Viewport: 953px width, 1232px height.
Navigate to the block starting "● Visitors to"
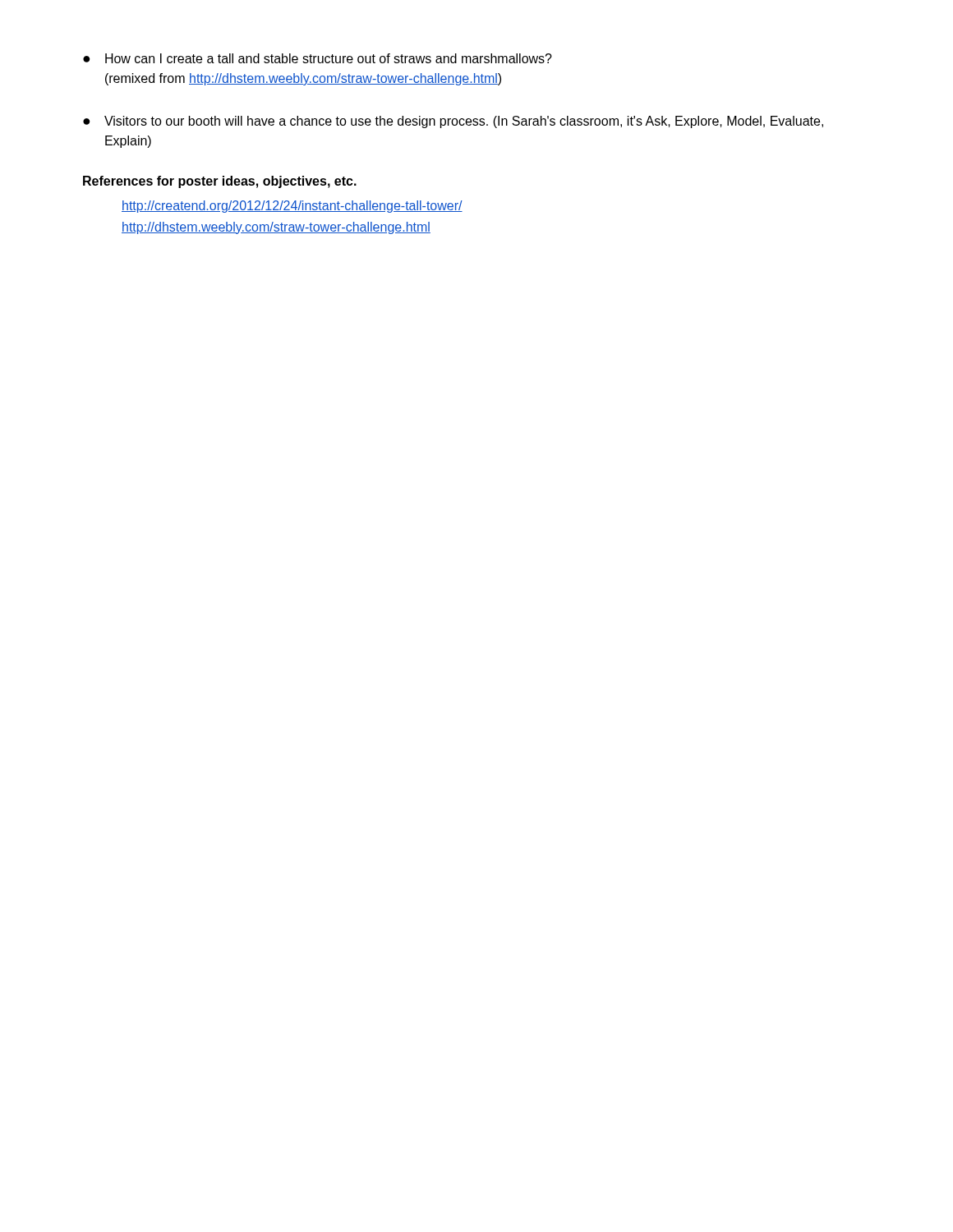tap(476, 131)
